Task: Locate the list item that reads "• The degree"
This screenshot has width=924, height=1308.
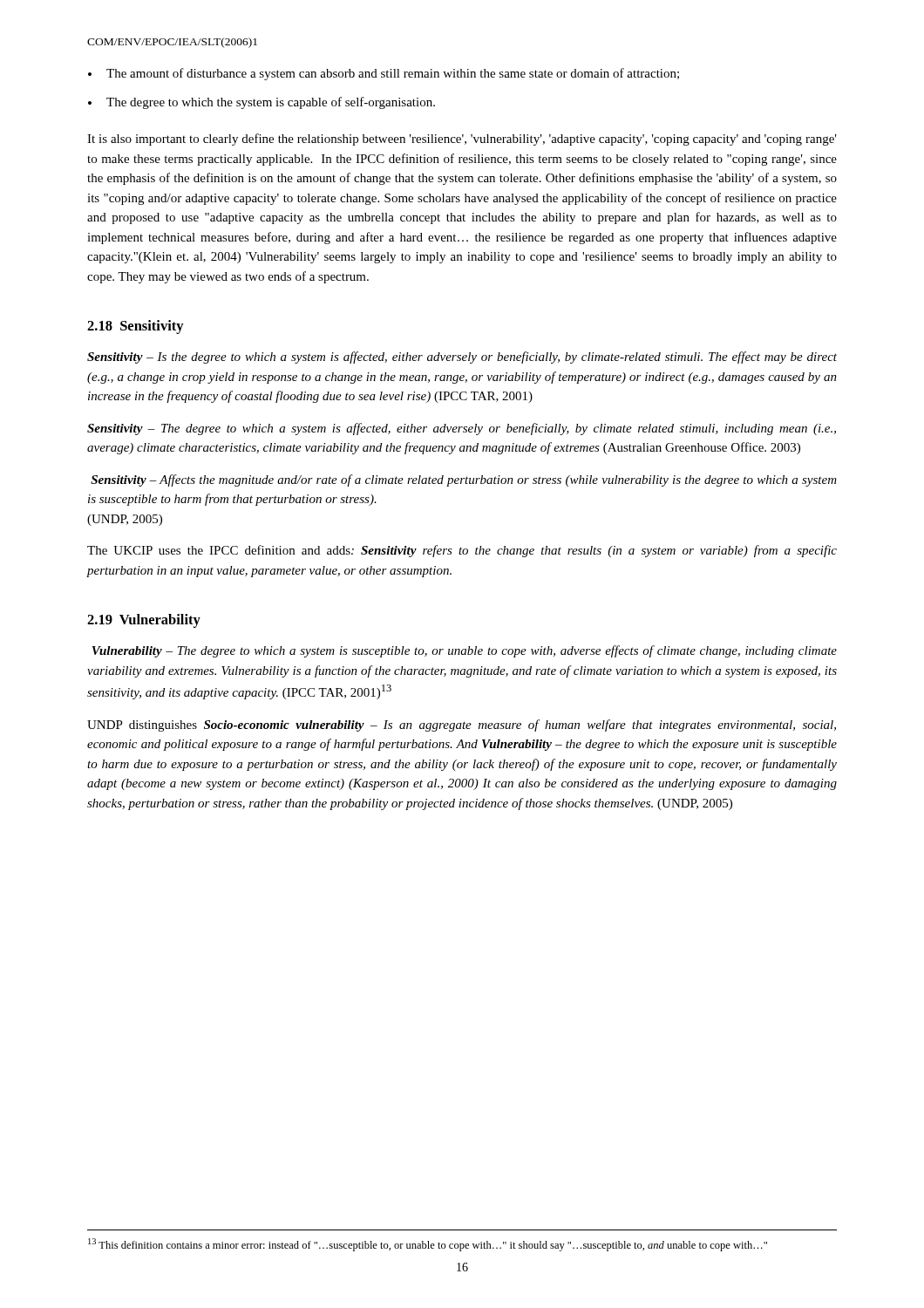Action: pyautogui.click(x=262, y=103)
